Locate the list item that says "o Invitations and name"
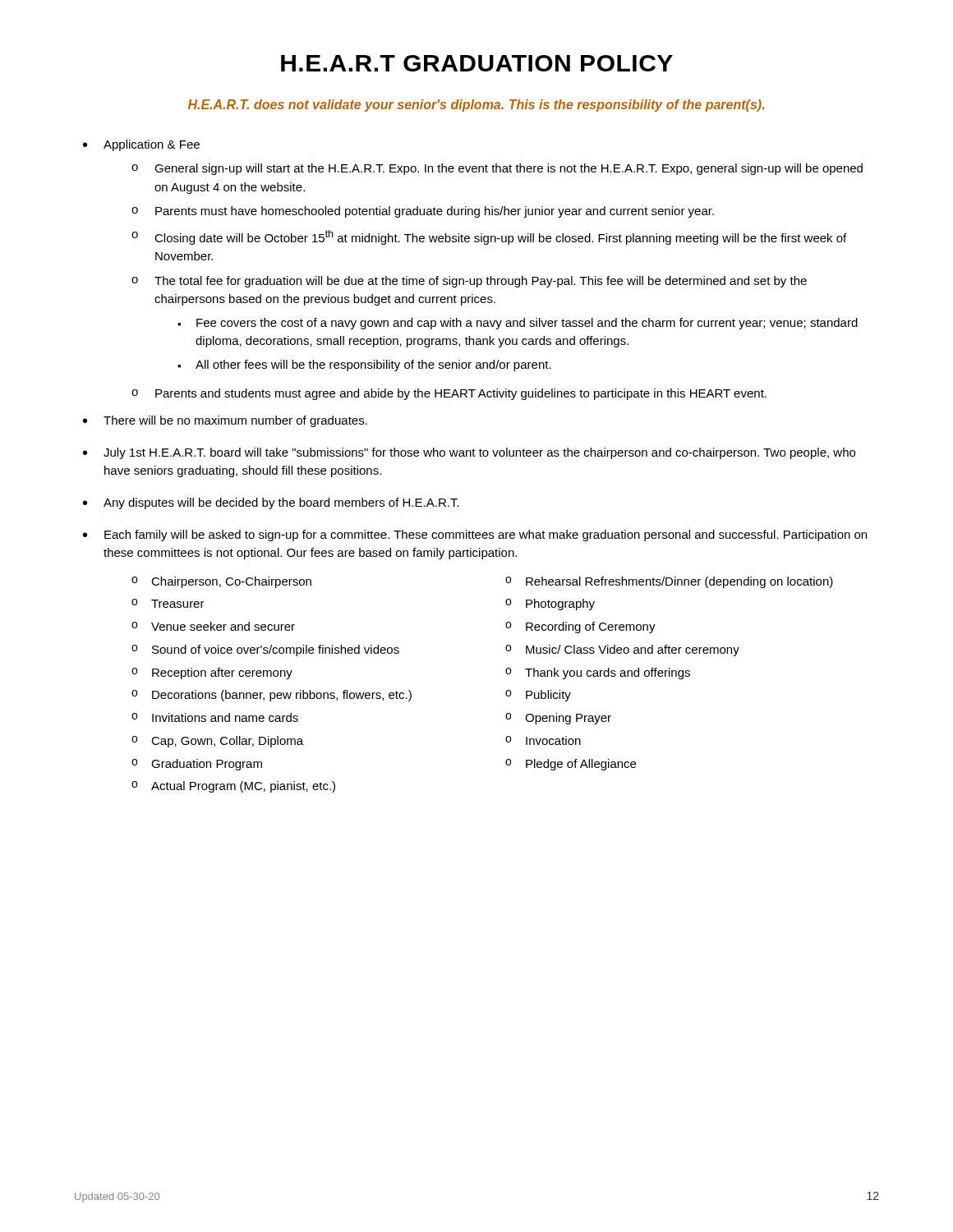 226,717
